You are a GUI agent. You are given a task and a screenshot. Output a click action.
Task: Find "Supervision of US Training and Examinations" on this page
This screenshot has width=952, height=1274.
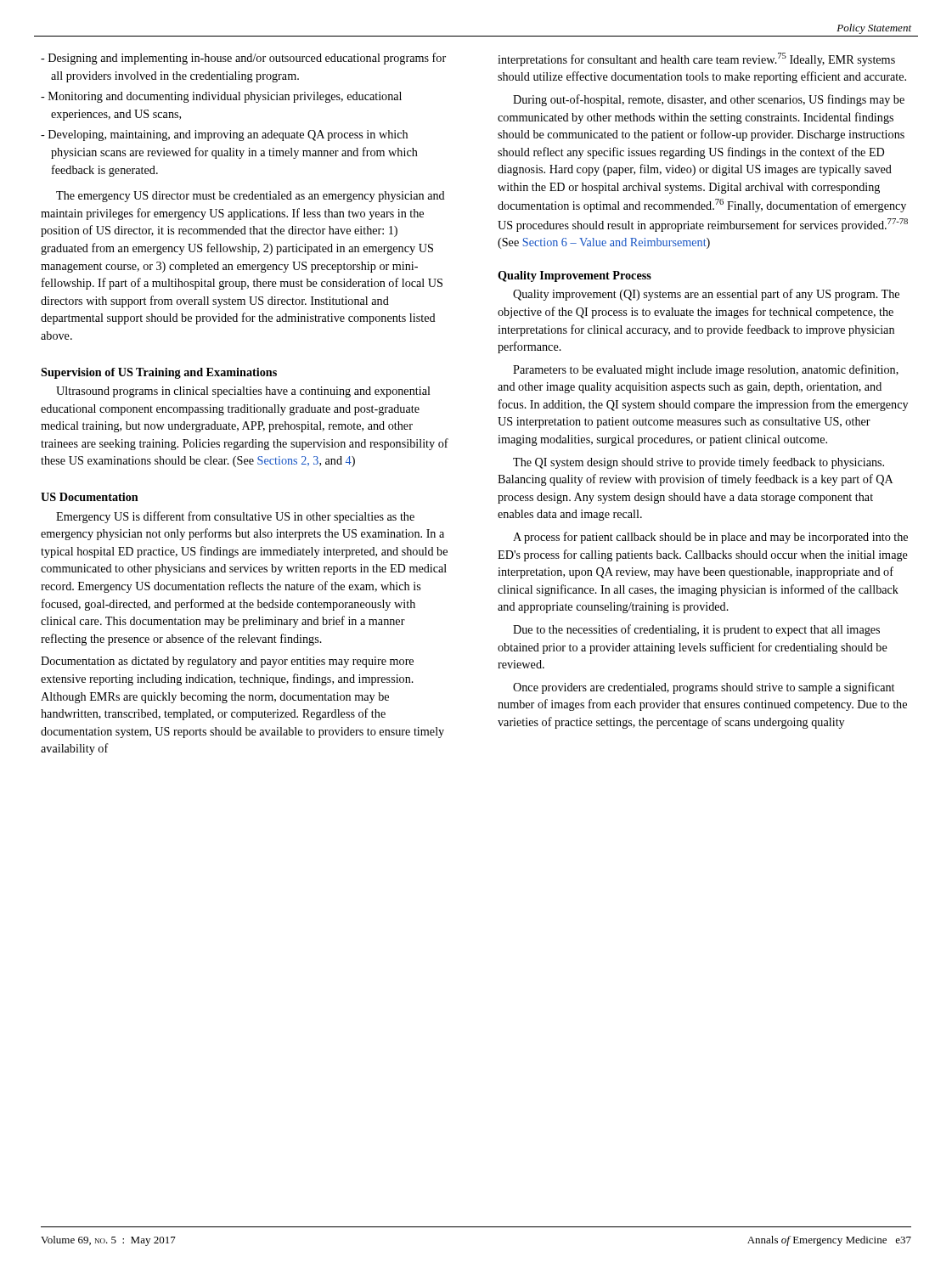click(159, 372)
